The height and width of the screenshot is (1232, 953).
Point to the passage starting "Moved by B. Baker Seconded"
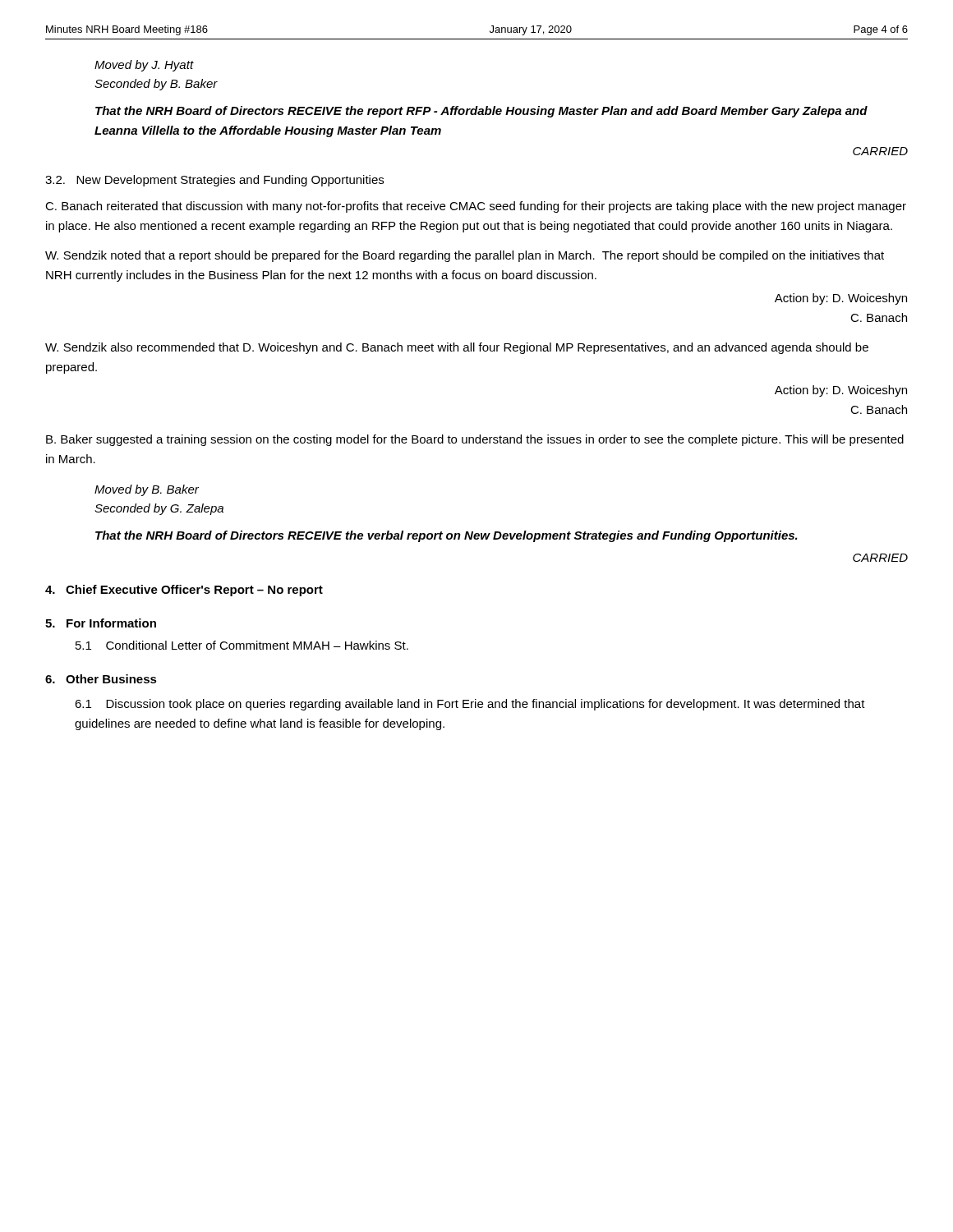tap(159, 498)
